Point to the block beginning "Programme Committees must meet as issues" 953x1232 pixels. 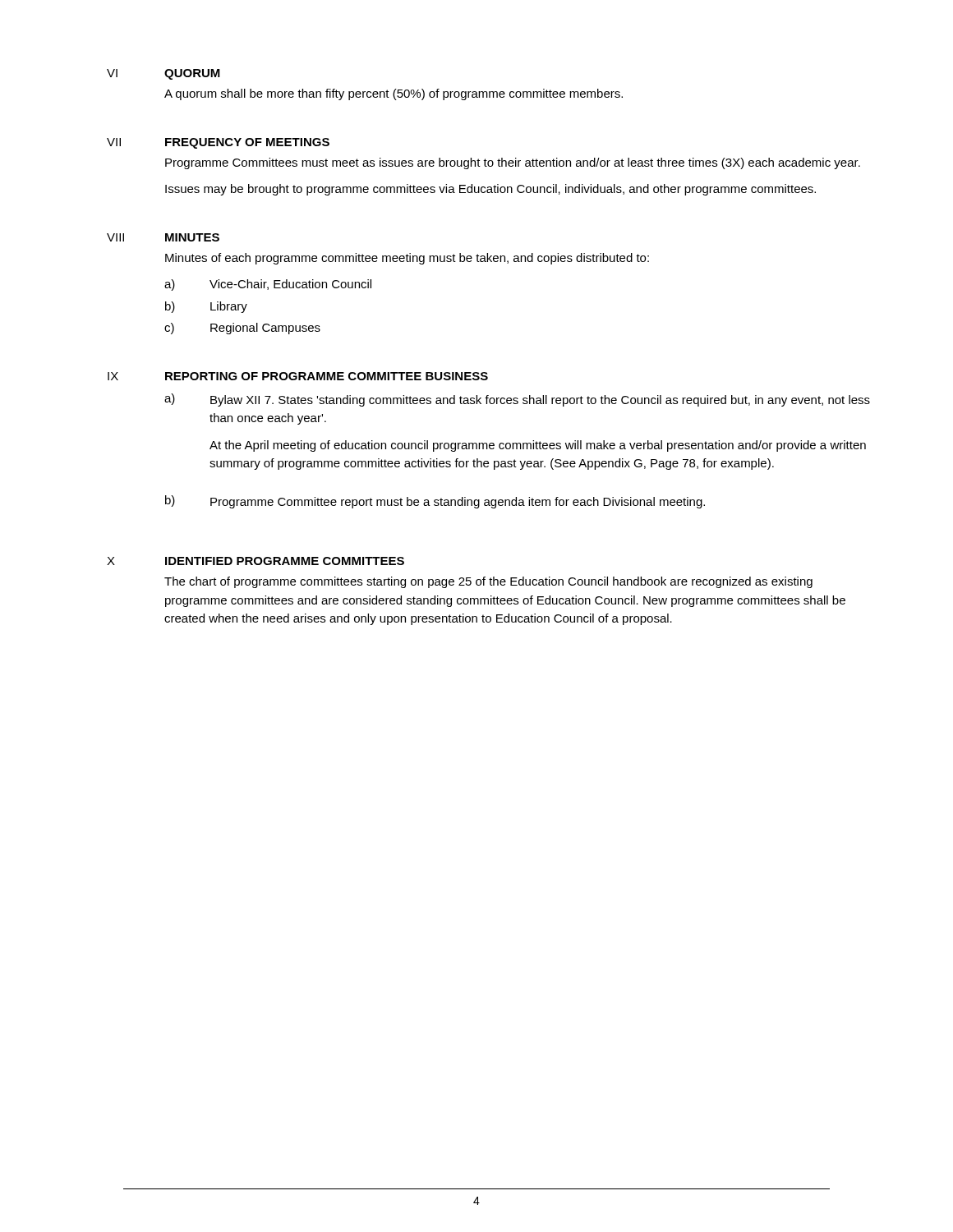513,162
